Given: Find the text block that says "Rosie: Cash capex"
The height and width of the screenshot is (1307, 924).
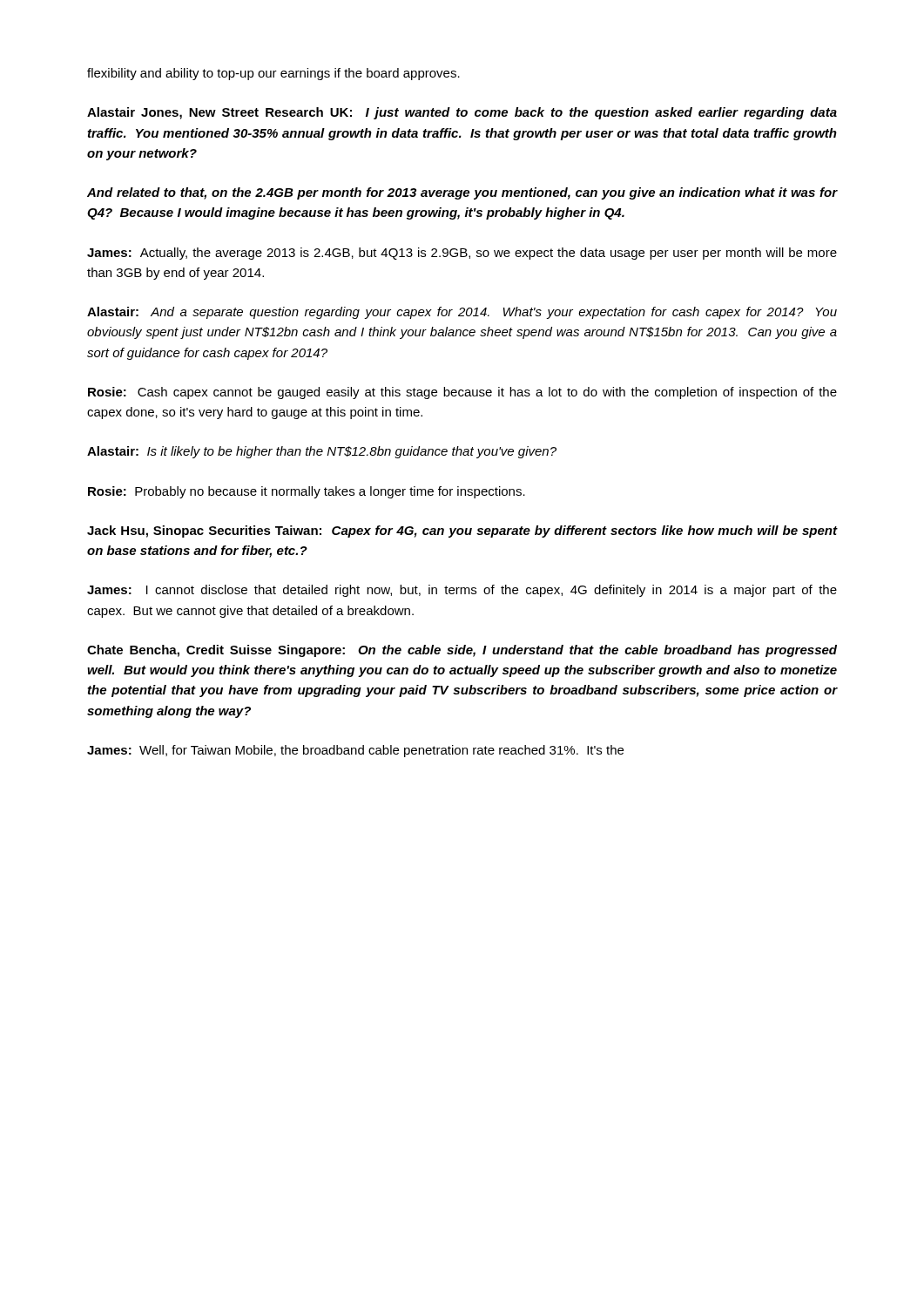Looking at the screenshot, I should click(x=462, y=402).
